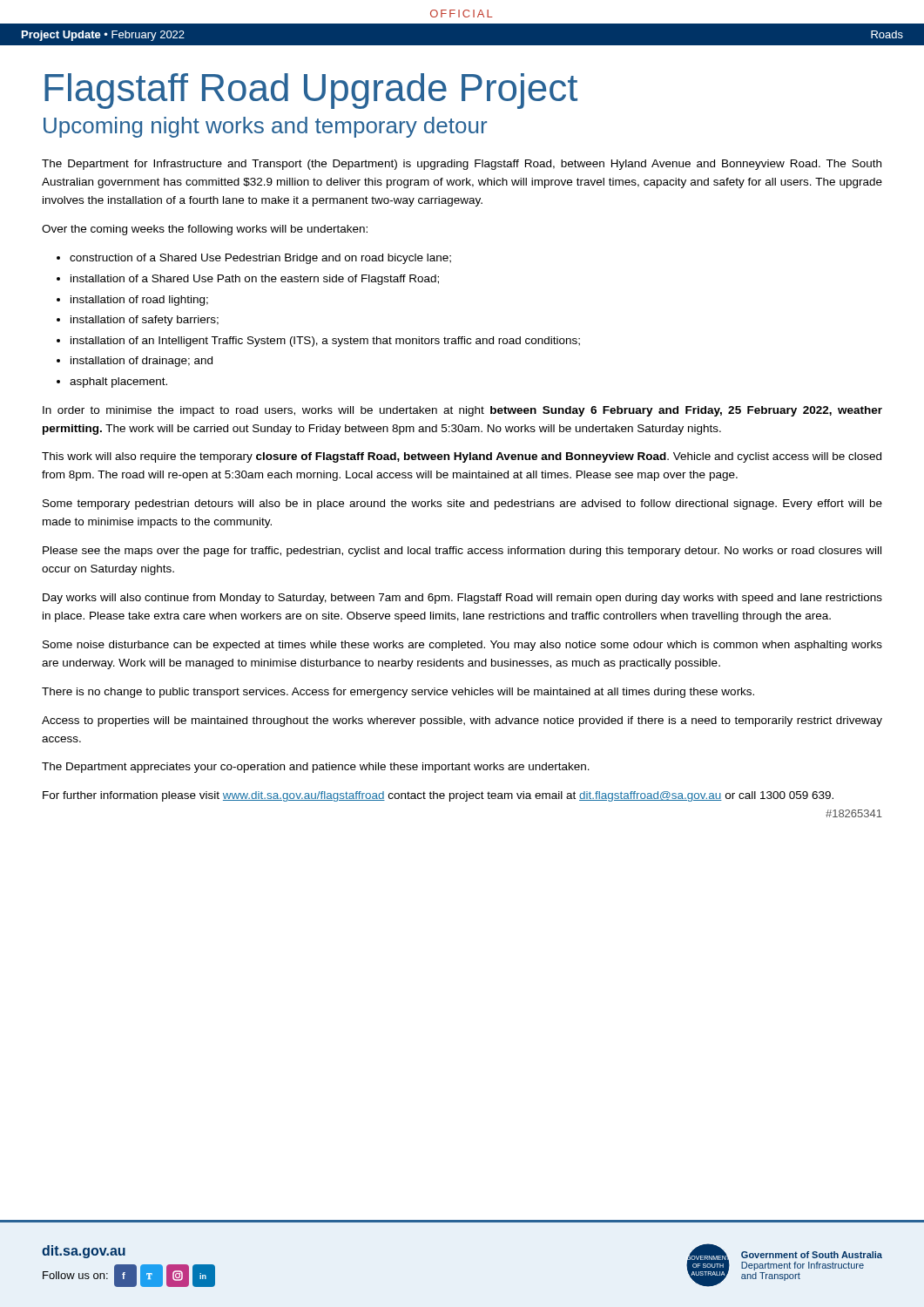The image size is (924, 1307).
Task: Locate the list item containing "installation of safety barriers;"
Action: point(145,320)
